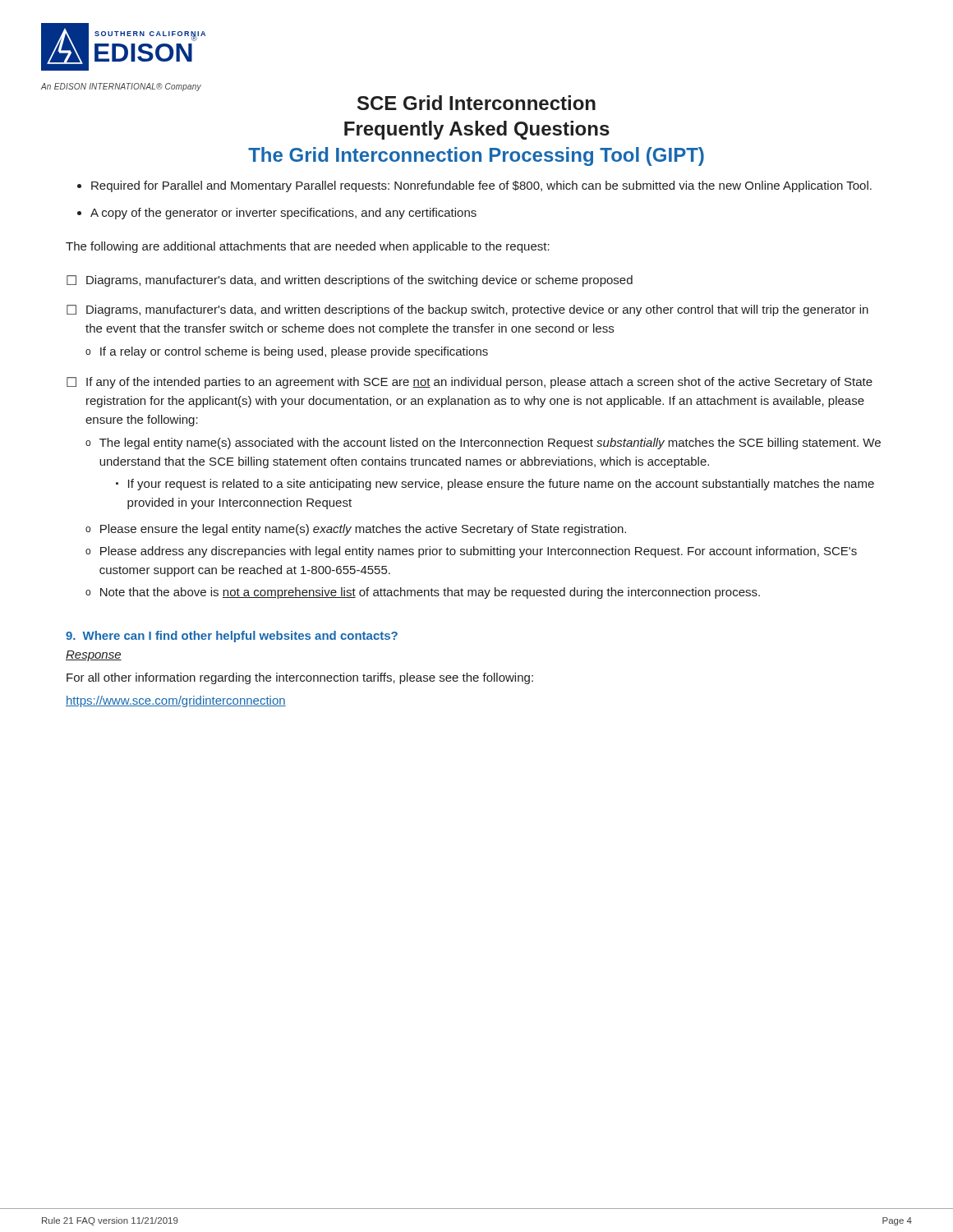Locate the block of text that opens with "The following are additional attachments that are needed"
The height and width of the screenshot is (1232, 953).
pos(308,246)
